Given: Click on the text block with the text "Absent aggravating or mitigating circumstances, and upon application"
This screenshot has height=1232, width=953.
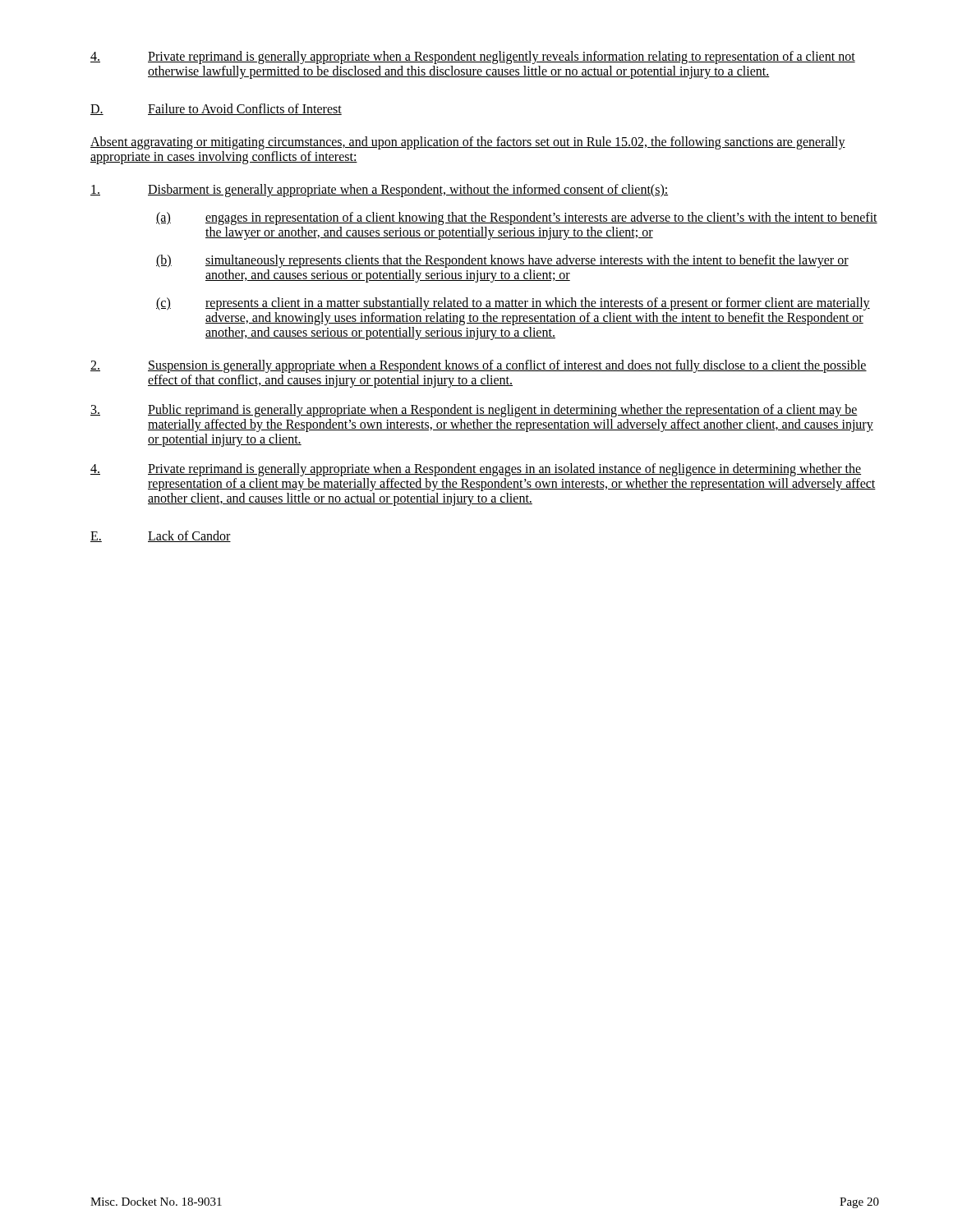Looking at the screenshot, I should [x=468, y=149].
